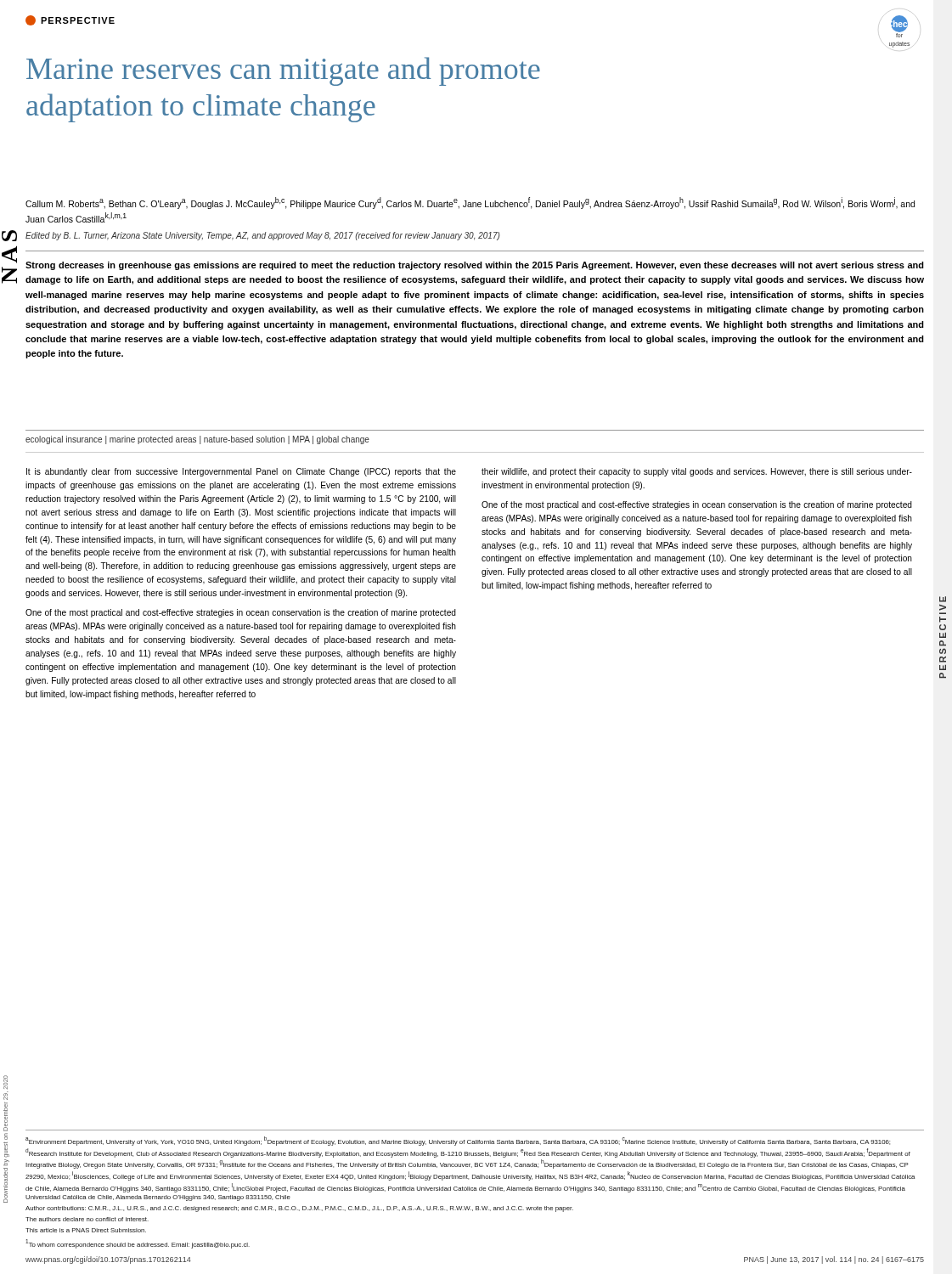Find the text block containing "ecological insurance | marine protected areas |"
The height and width of the screenshot is (1274, 952).
tap(475, 440)
